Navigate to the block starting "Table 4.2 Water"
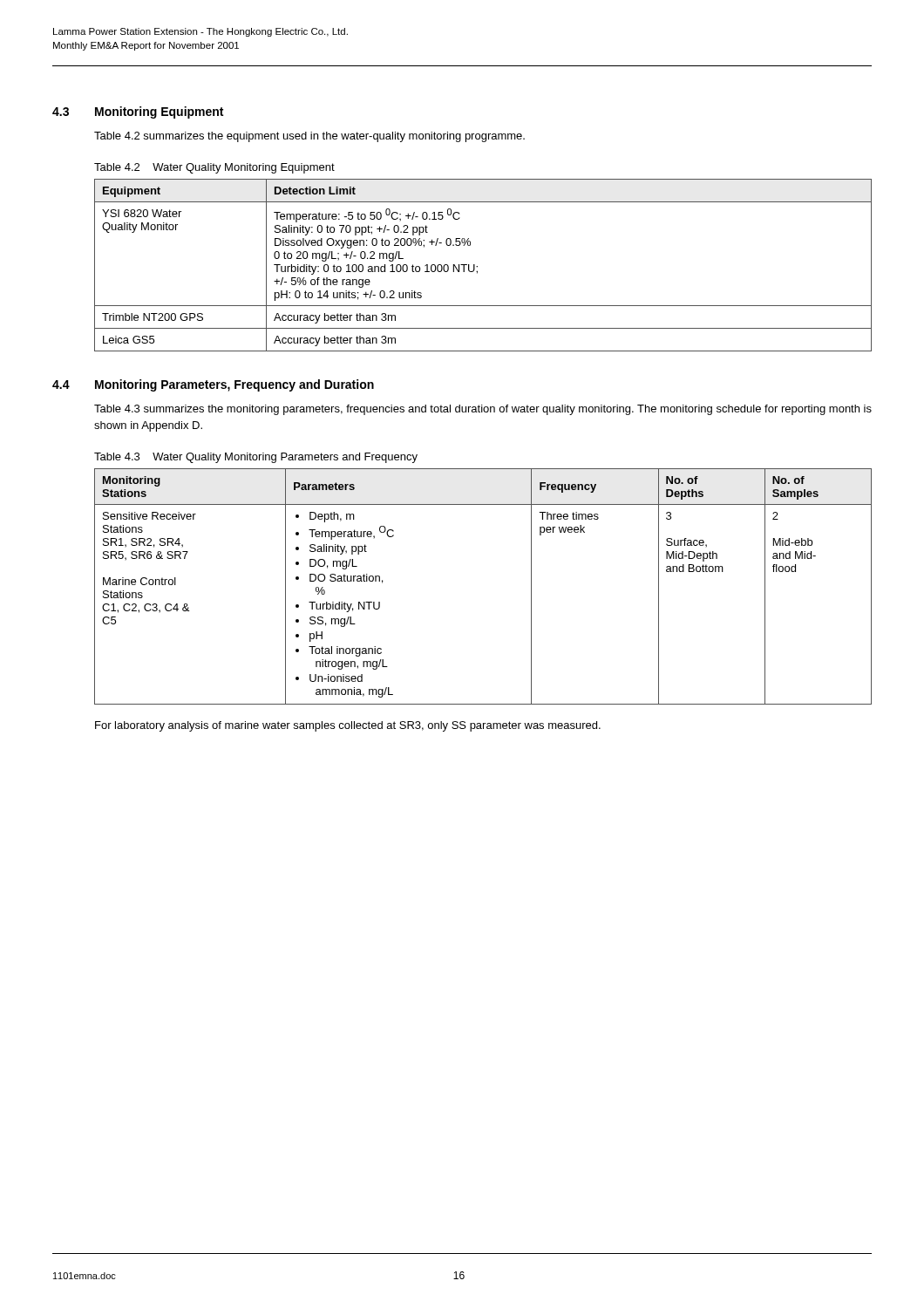924x1308 pixels. click(x=214, y=167)
